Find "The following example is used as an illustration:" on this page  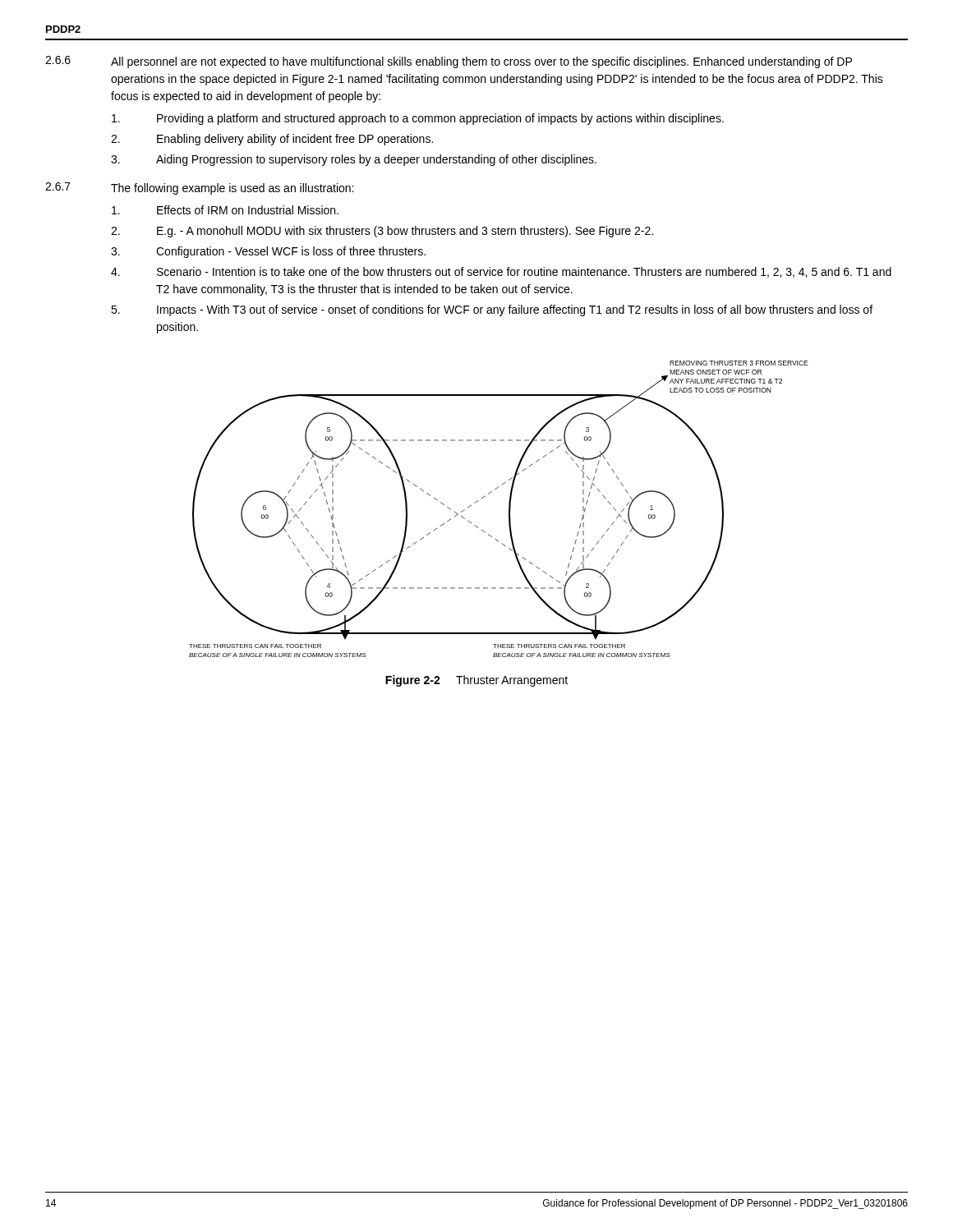coord(233,188)
